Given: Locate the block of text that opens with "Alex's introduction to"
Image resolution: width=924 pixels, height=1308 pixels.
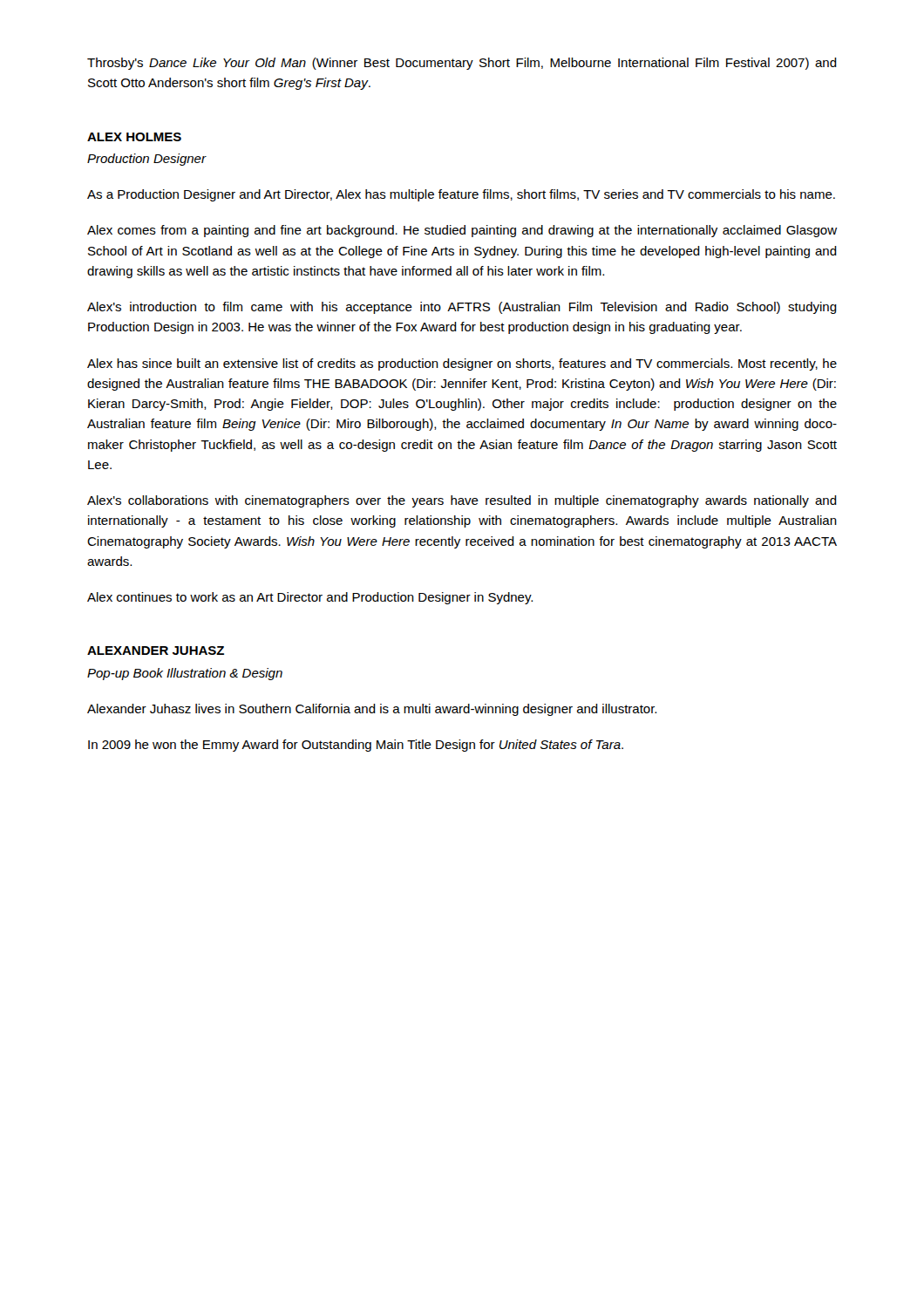Looking at the screenshot, I should coord(462,317).
